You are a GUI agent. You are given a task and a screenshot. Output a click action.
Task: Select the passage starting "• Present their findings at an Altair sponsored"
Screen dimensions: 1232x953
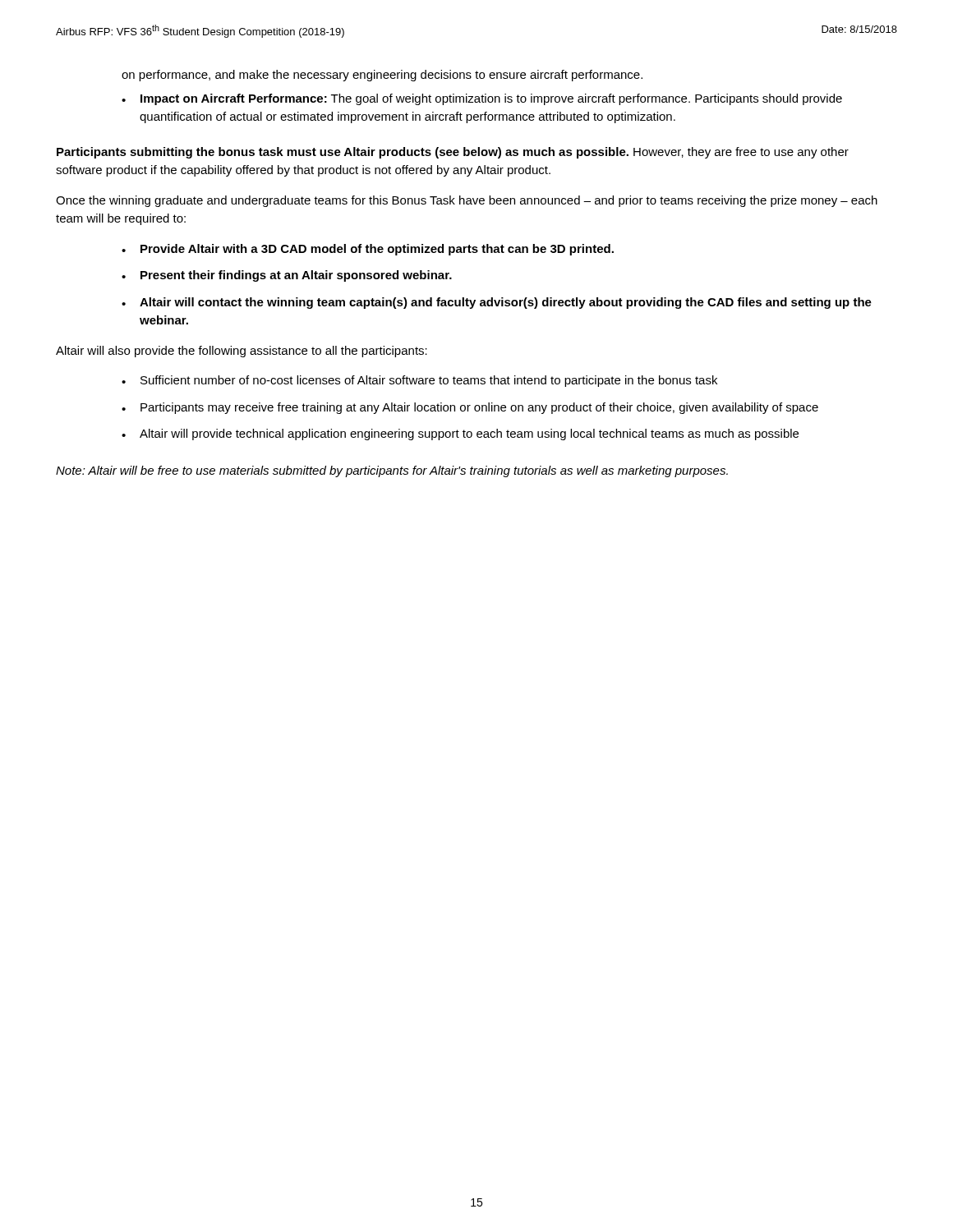(x=287, y=276)
